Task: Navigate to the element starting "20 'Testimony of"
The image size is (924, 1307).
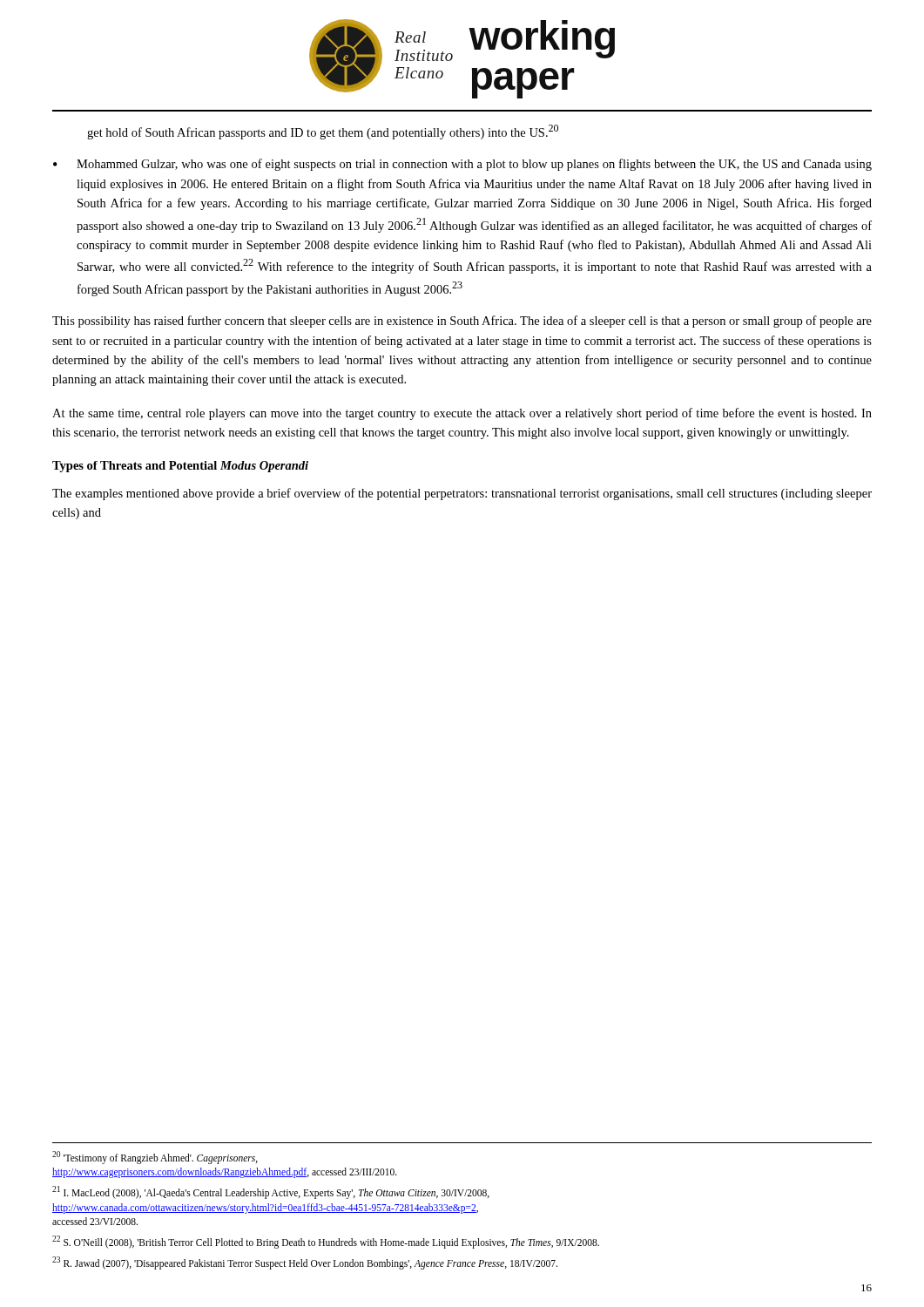Action: click(x=225, y=1163)
